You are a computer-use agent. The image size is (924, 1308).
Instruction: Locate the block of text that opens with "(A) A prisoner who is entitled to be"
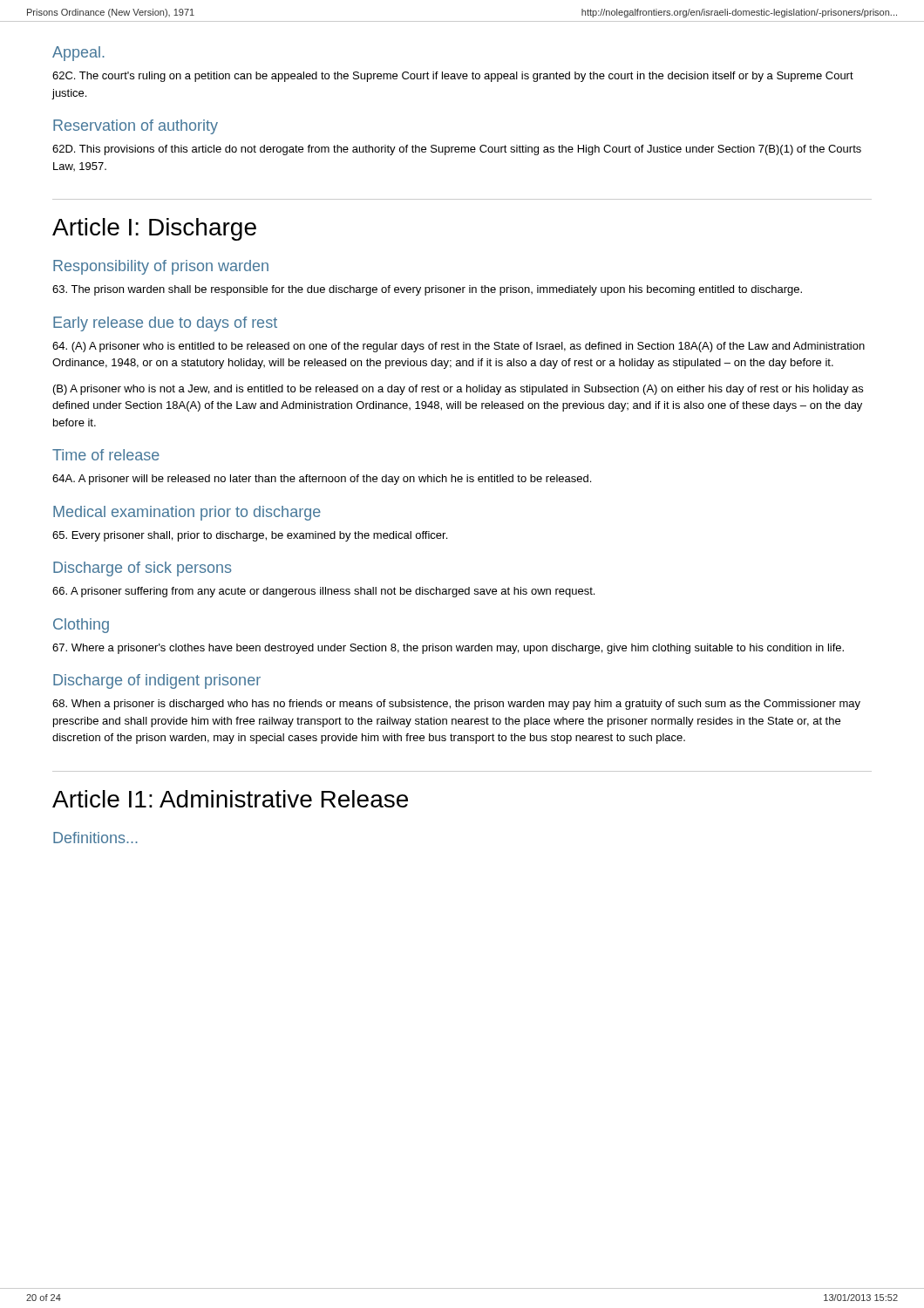pyautogui.click(x=459, y=354)
